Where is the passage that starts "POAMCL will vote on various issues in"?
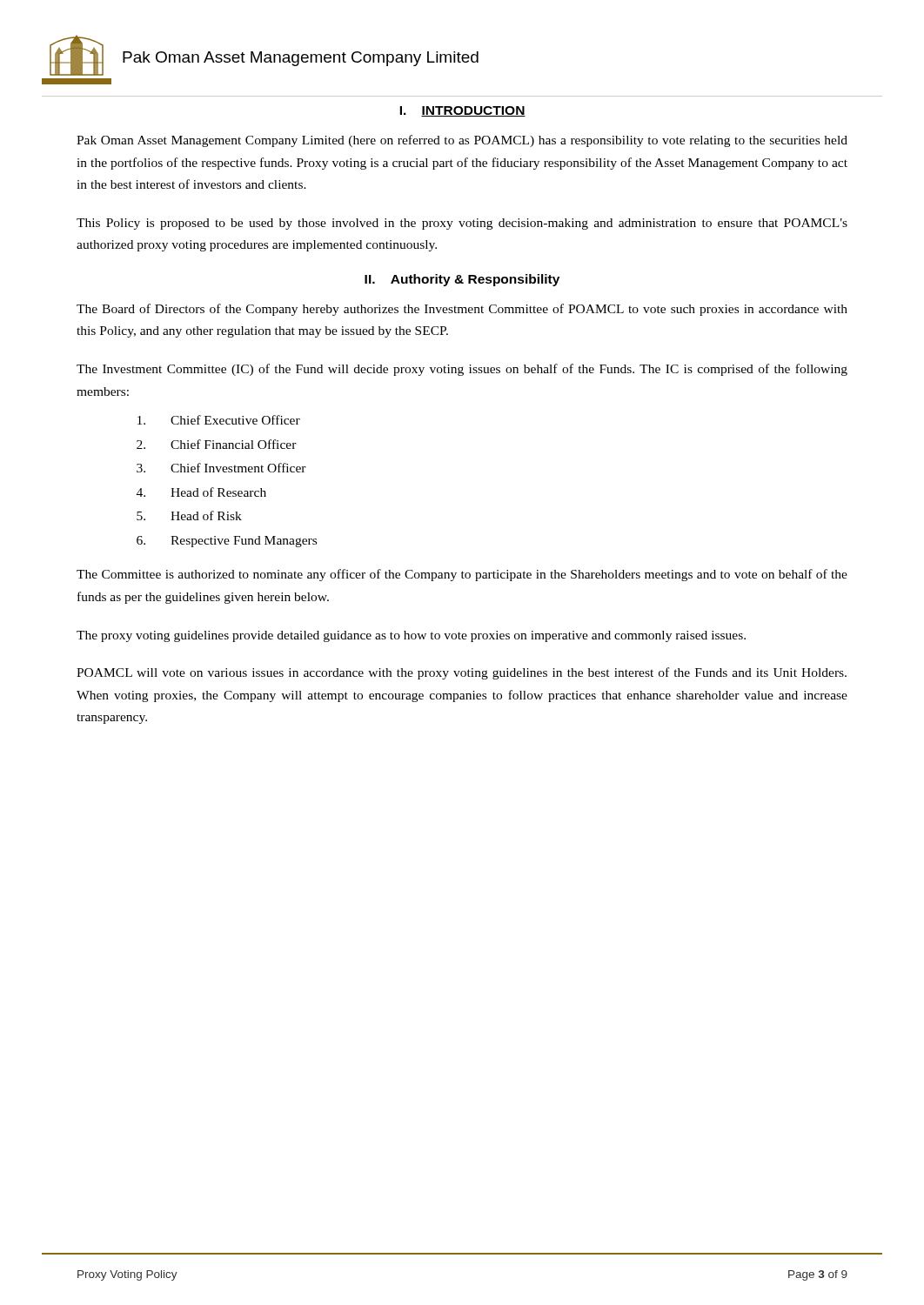The height and width of the screenshot is (1305, 924). 462,694
